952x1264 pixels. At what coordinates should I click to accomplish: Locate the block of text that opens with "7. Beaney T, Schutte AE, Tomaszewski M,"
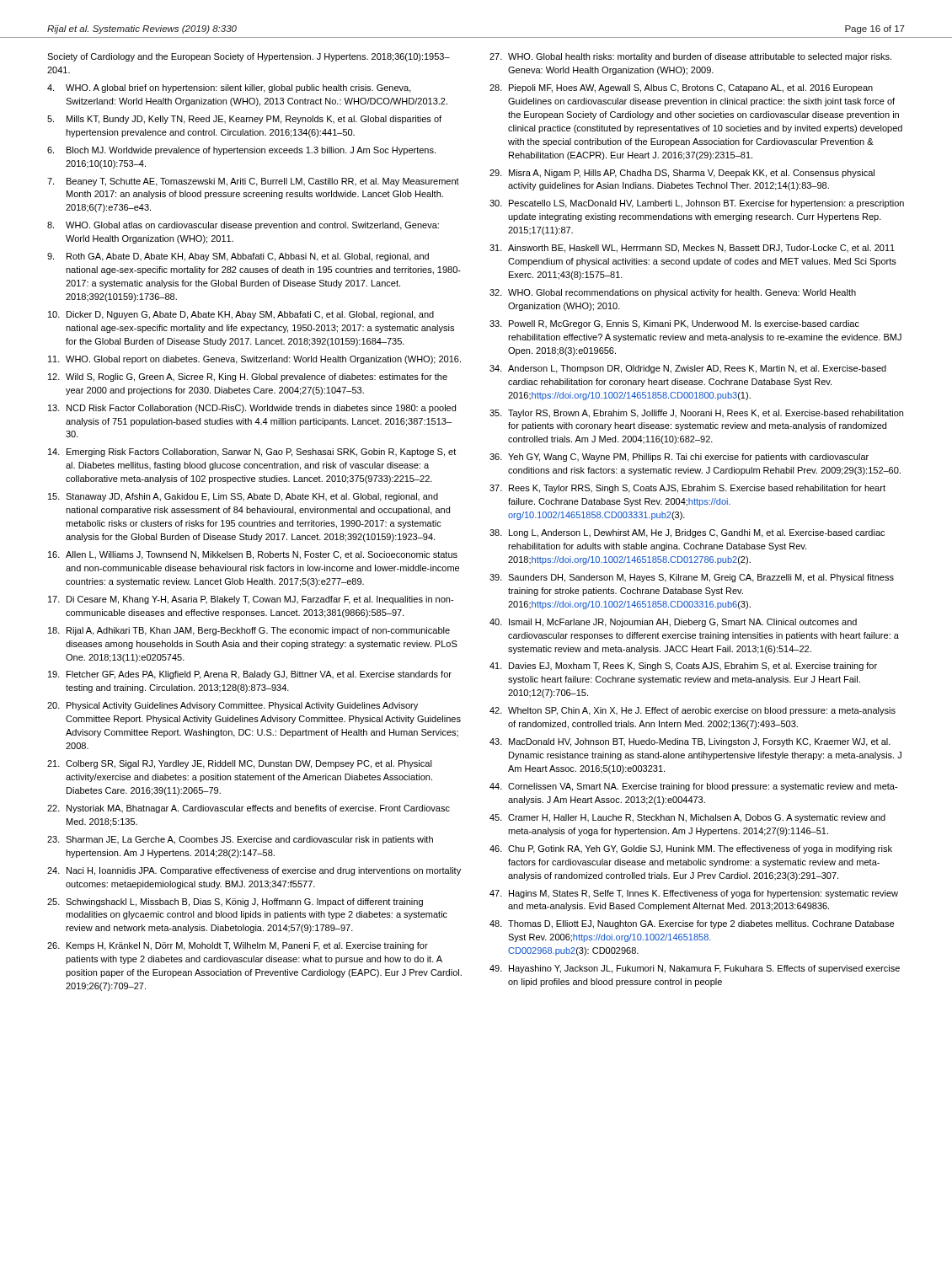(255, 195)
